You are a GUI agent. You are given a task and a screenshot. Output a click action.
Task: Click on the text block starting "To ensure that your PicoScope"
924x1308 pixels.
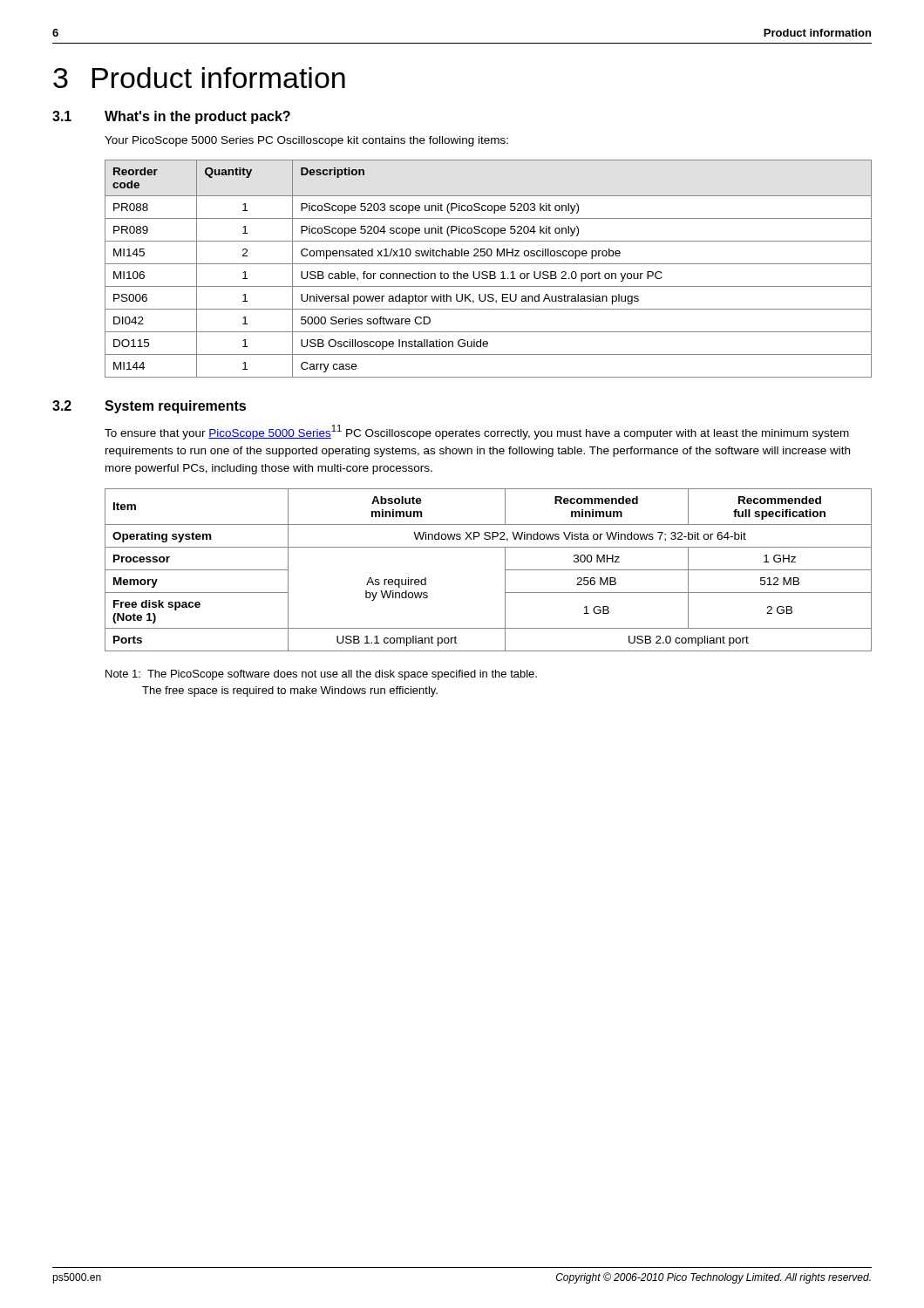478,449
